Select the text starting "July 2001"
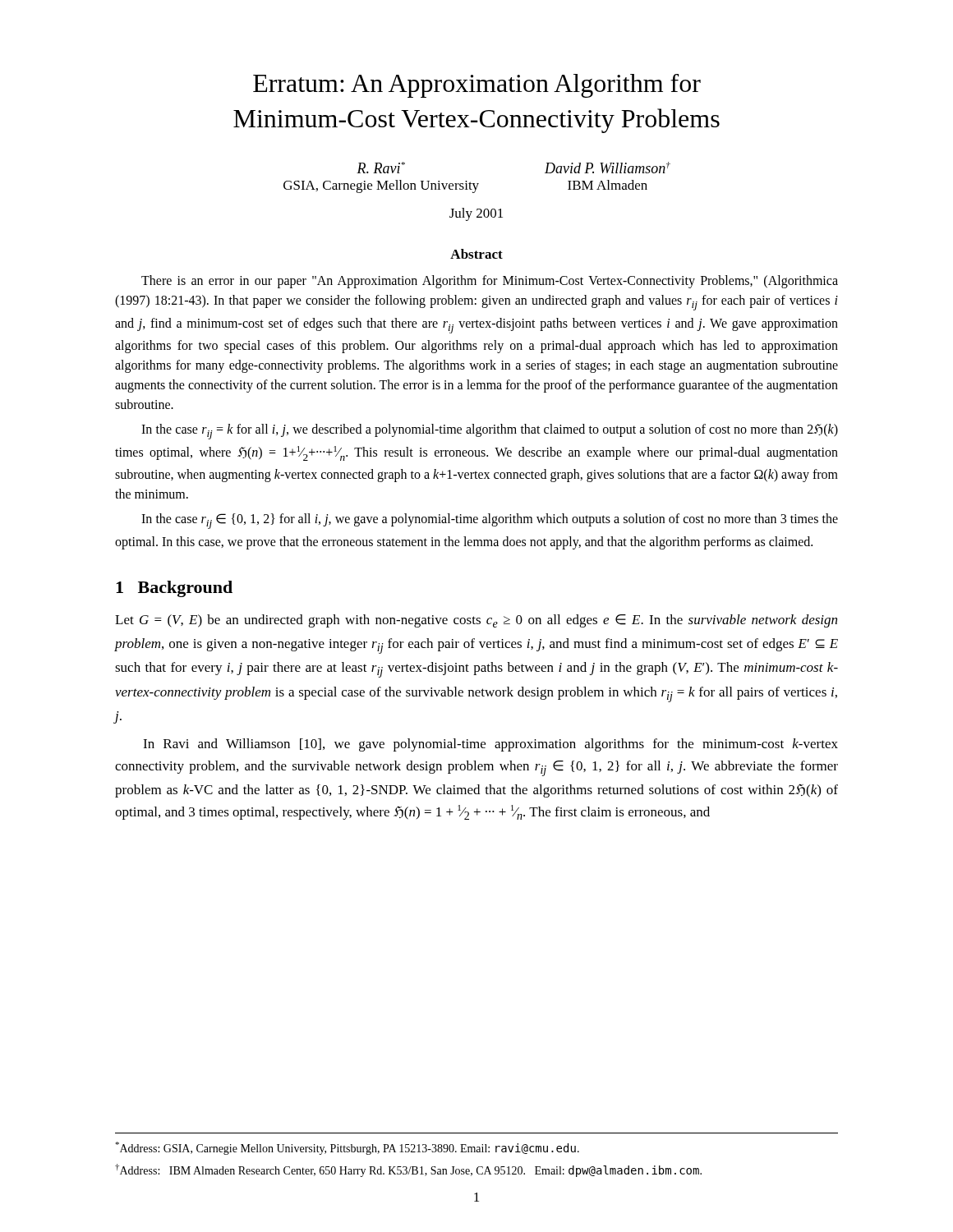953x1232 pixels. pos(476,213)
